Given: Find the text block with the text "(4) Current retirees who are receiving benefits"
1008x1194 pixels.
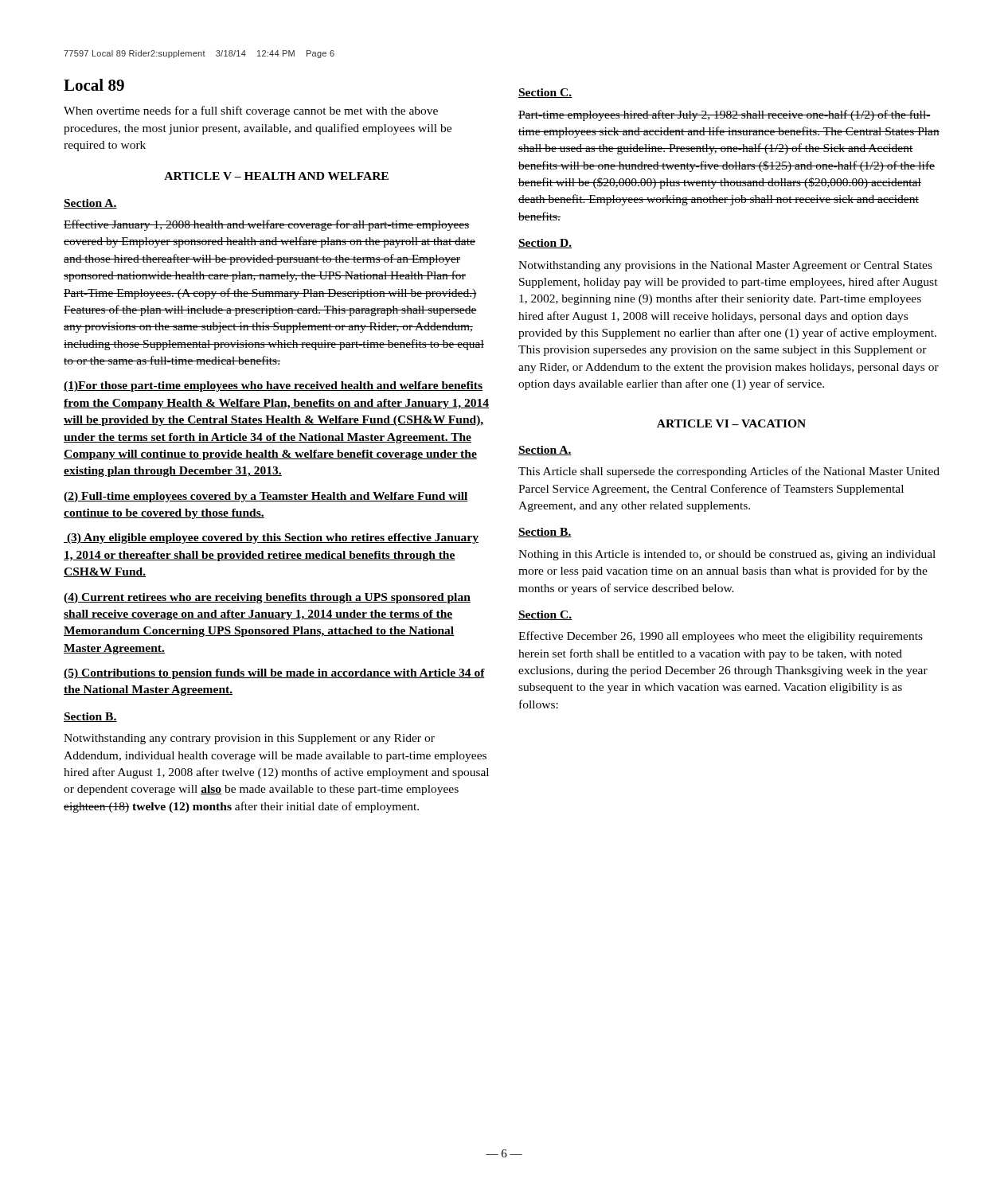Looking at the screenshot, I should (267, 622).
